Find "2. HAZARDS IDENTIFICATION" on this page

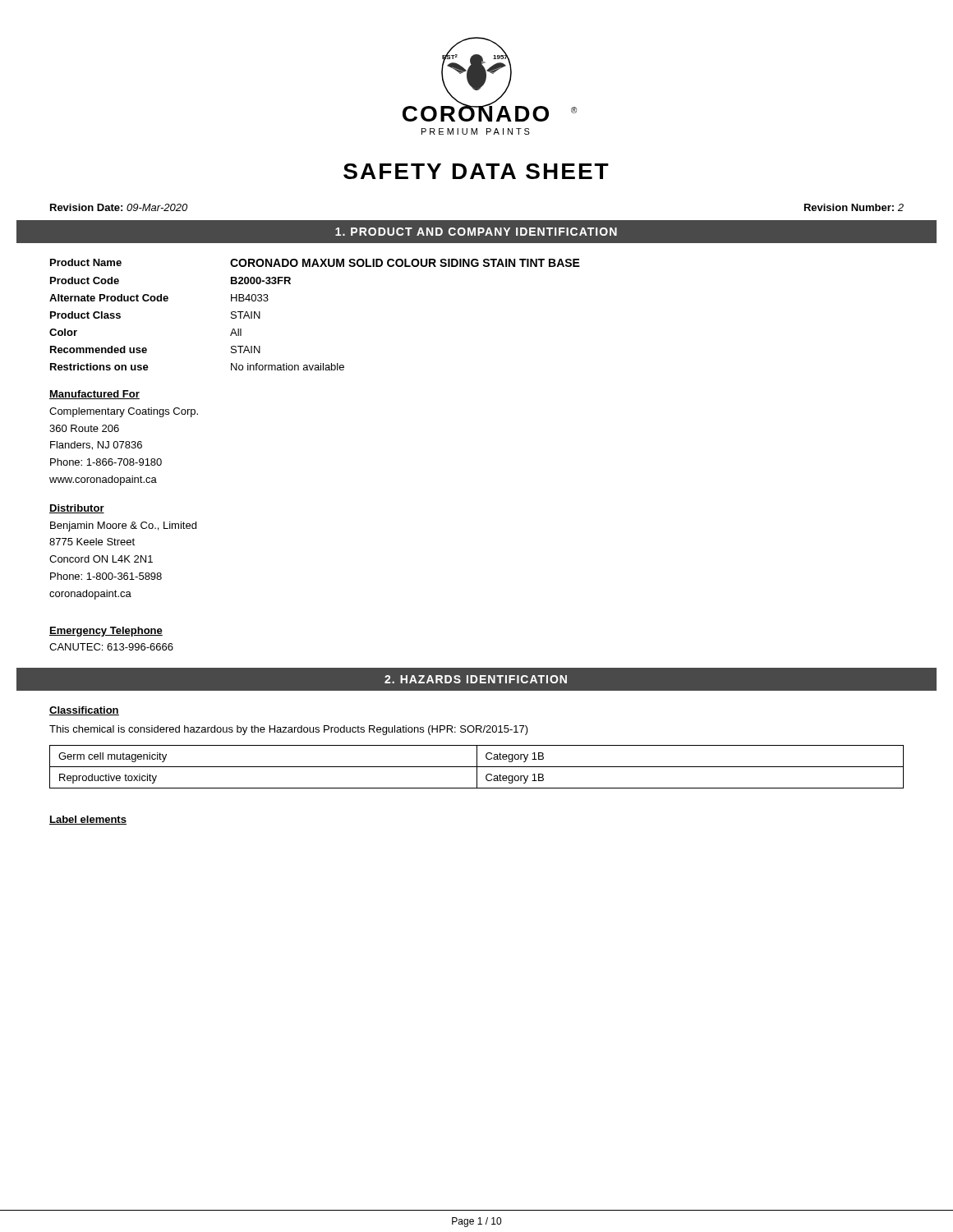[476, 679]
